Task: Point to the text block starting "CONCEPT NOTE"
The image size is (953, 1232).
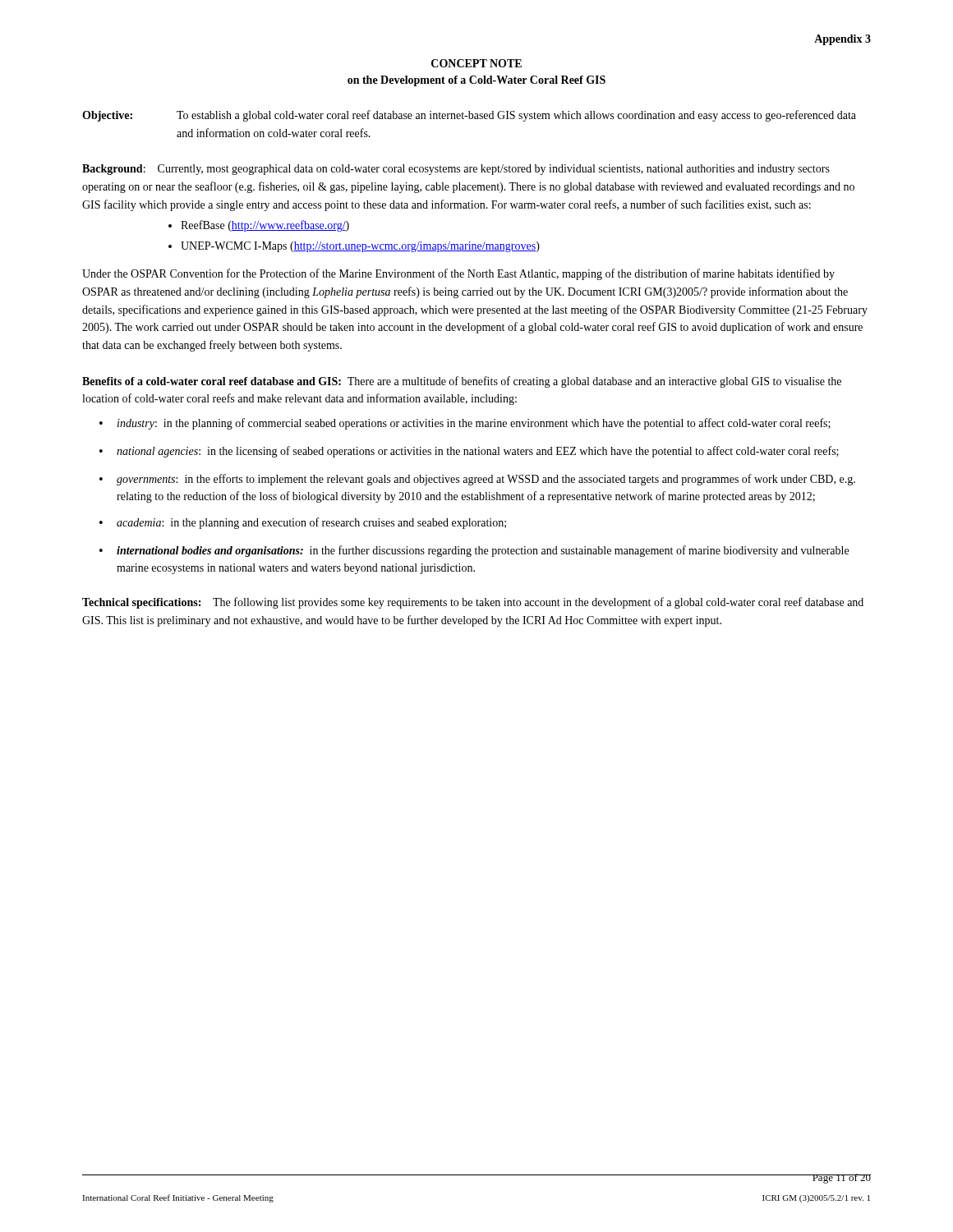Action: (x=476, y=64)
